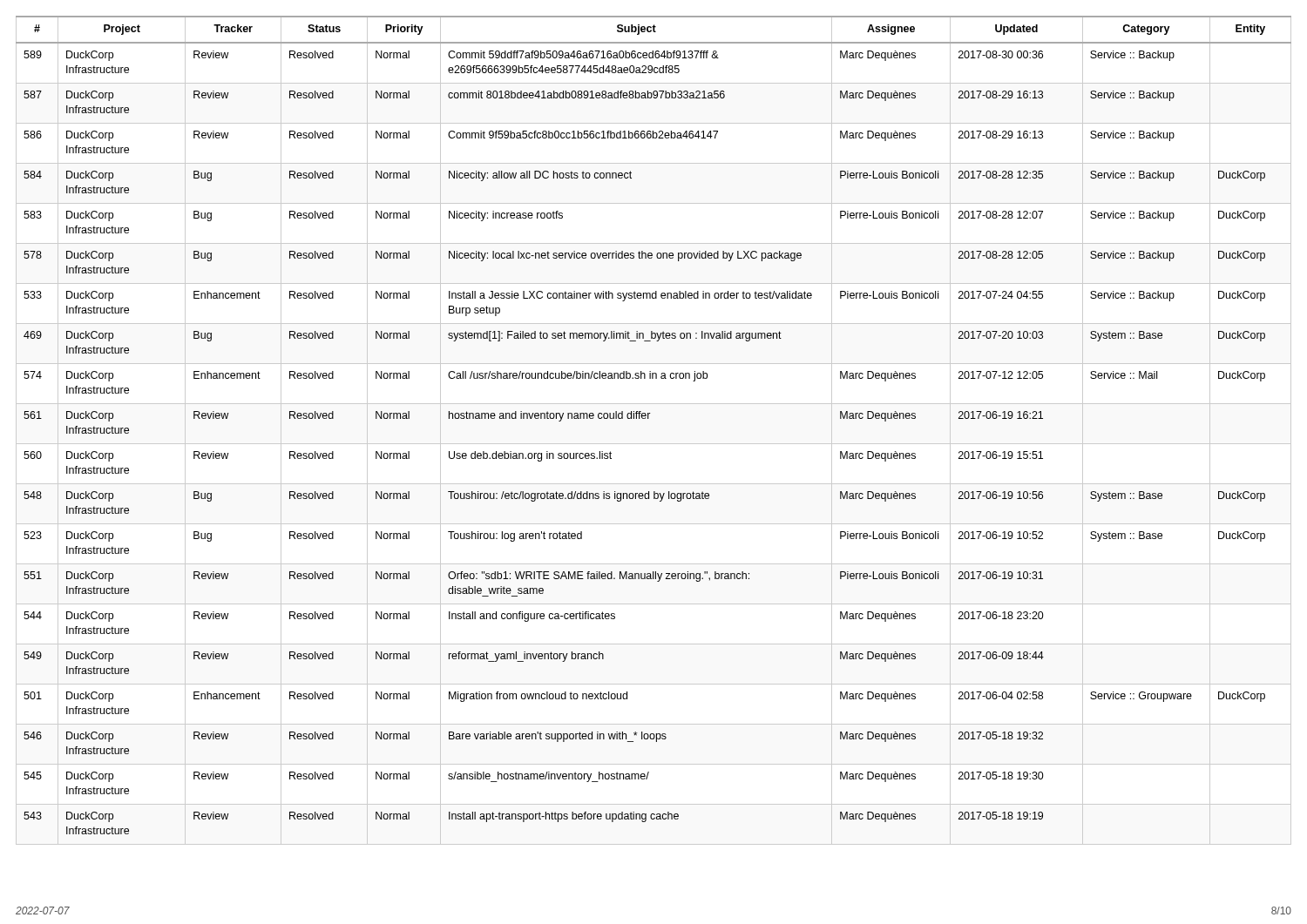Click the table
Screen dimensions: 924x1307
point(654,430)
